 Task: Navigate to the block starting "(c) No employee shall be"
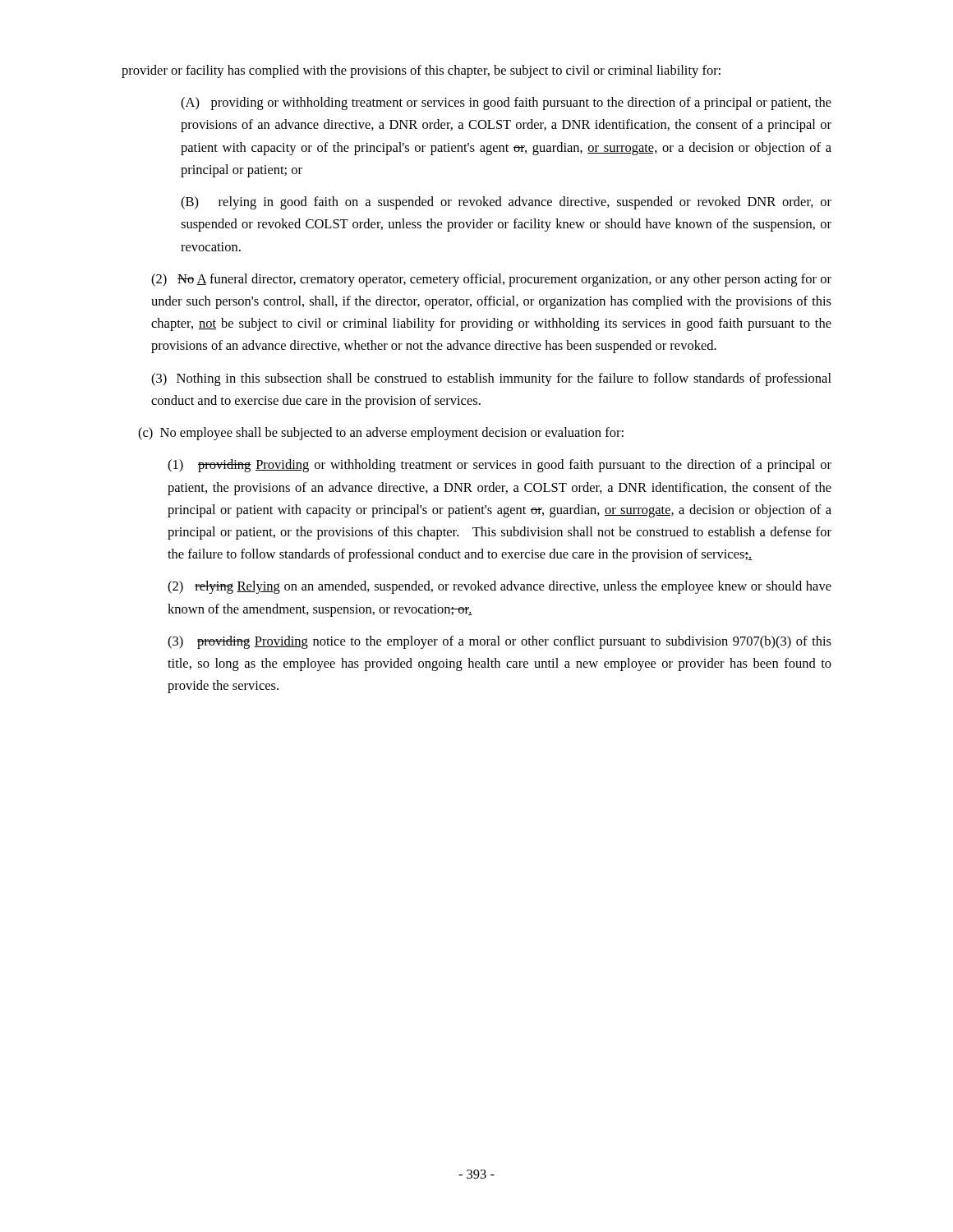[381, 432]
